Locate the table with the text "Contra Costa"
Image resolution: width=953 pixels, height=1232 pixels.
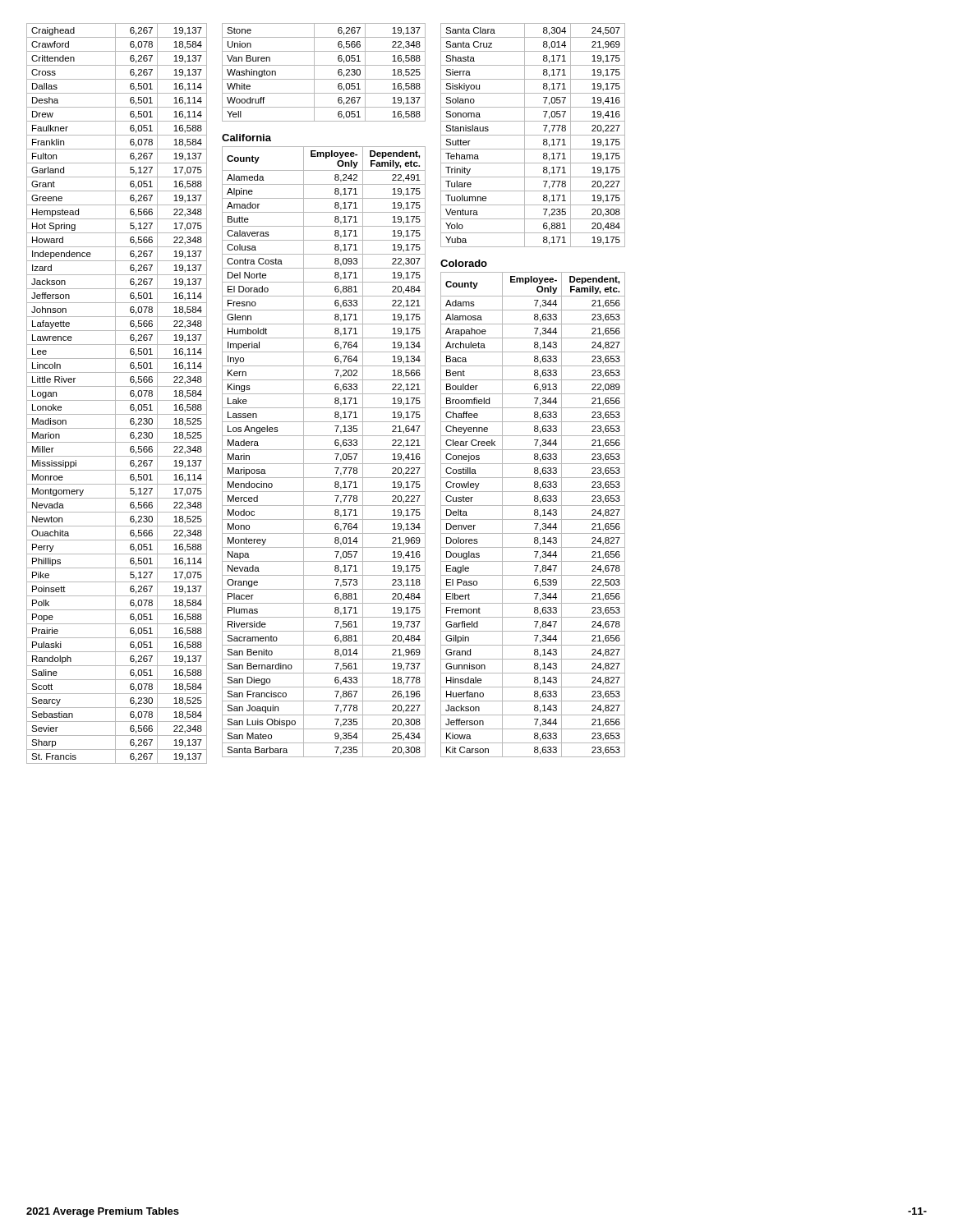click(324, 452)
